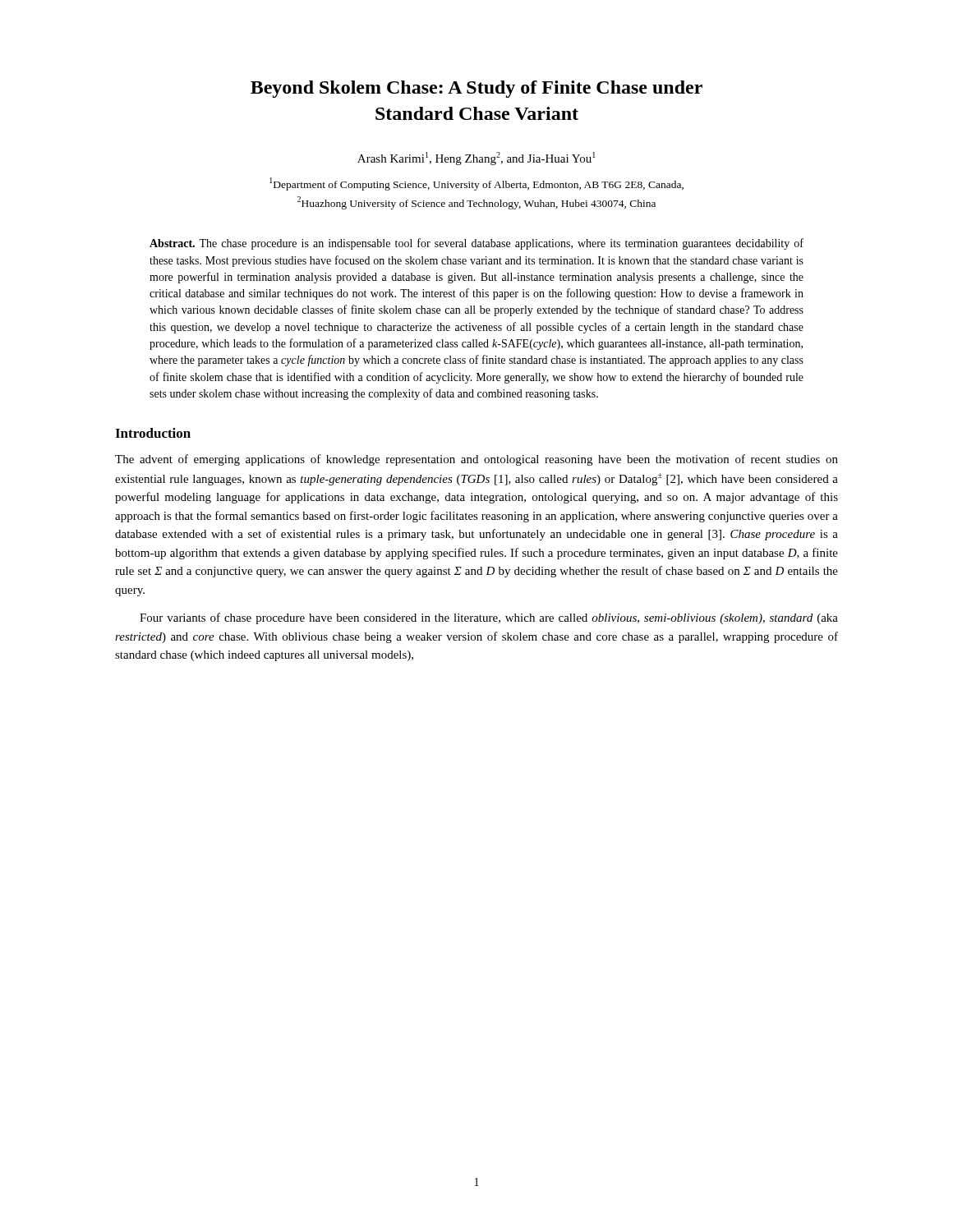Find the text block that reads "Four variants of chase procedure have"
This screenshot has width=953, height=1232.
[476, 636]
